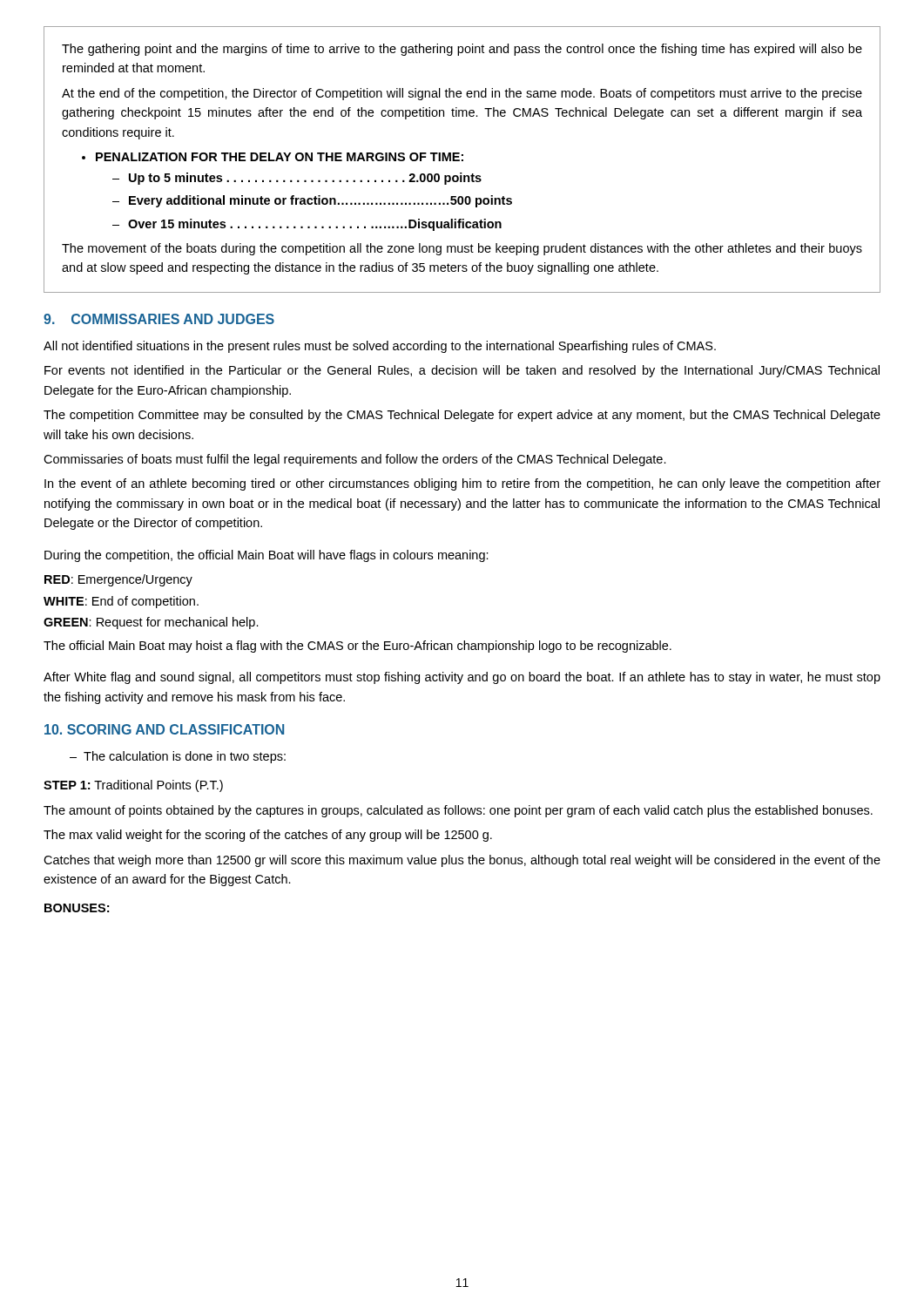924x1307 pixels.
Task: Locate the passage starting "RED: Emergence/Urgency"
Action: (x=118, y=580)
